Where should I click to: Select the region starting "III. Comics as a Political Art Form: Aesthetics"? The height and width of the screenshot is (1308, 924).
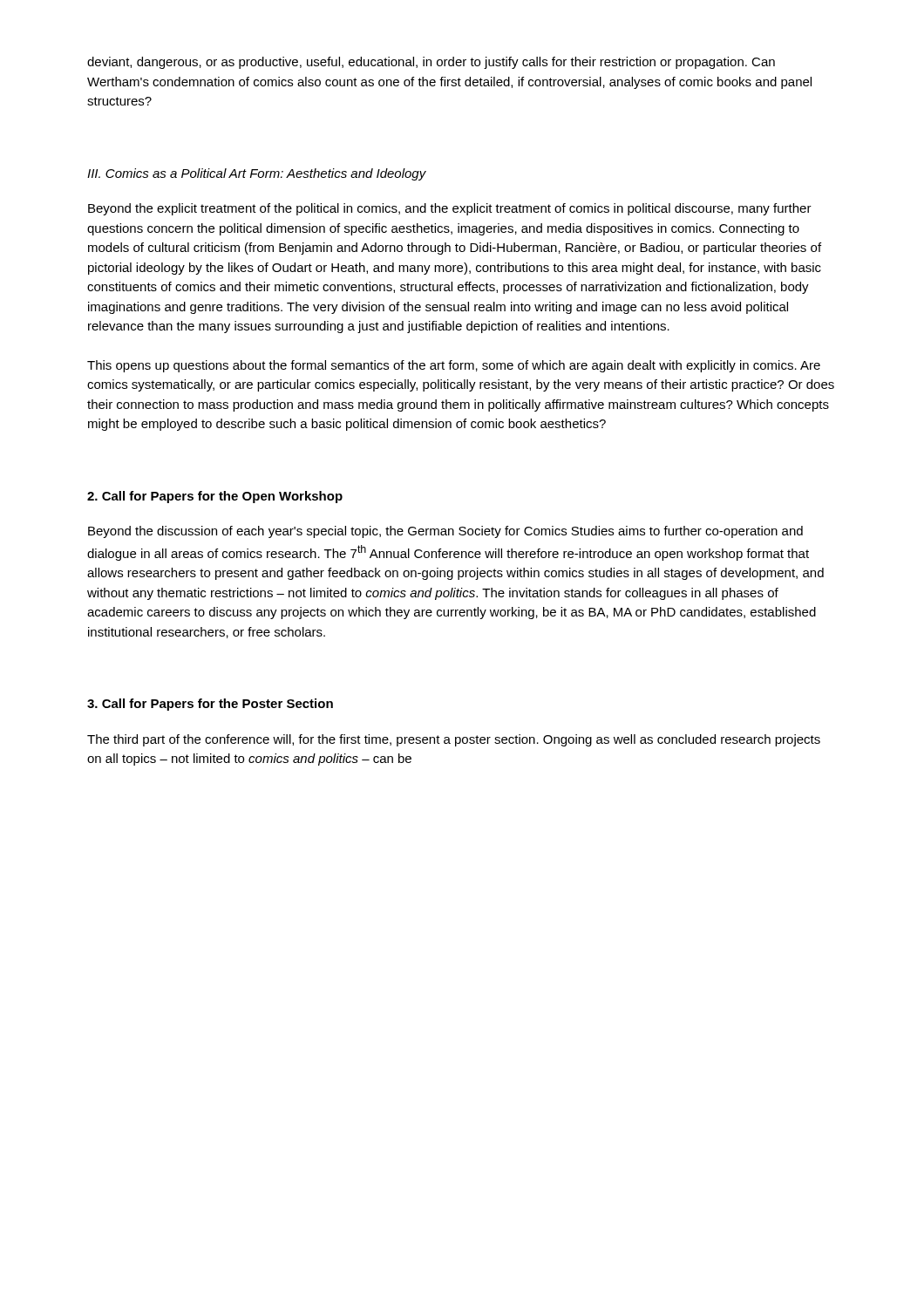pos(256,173)
